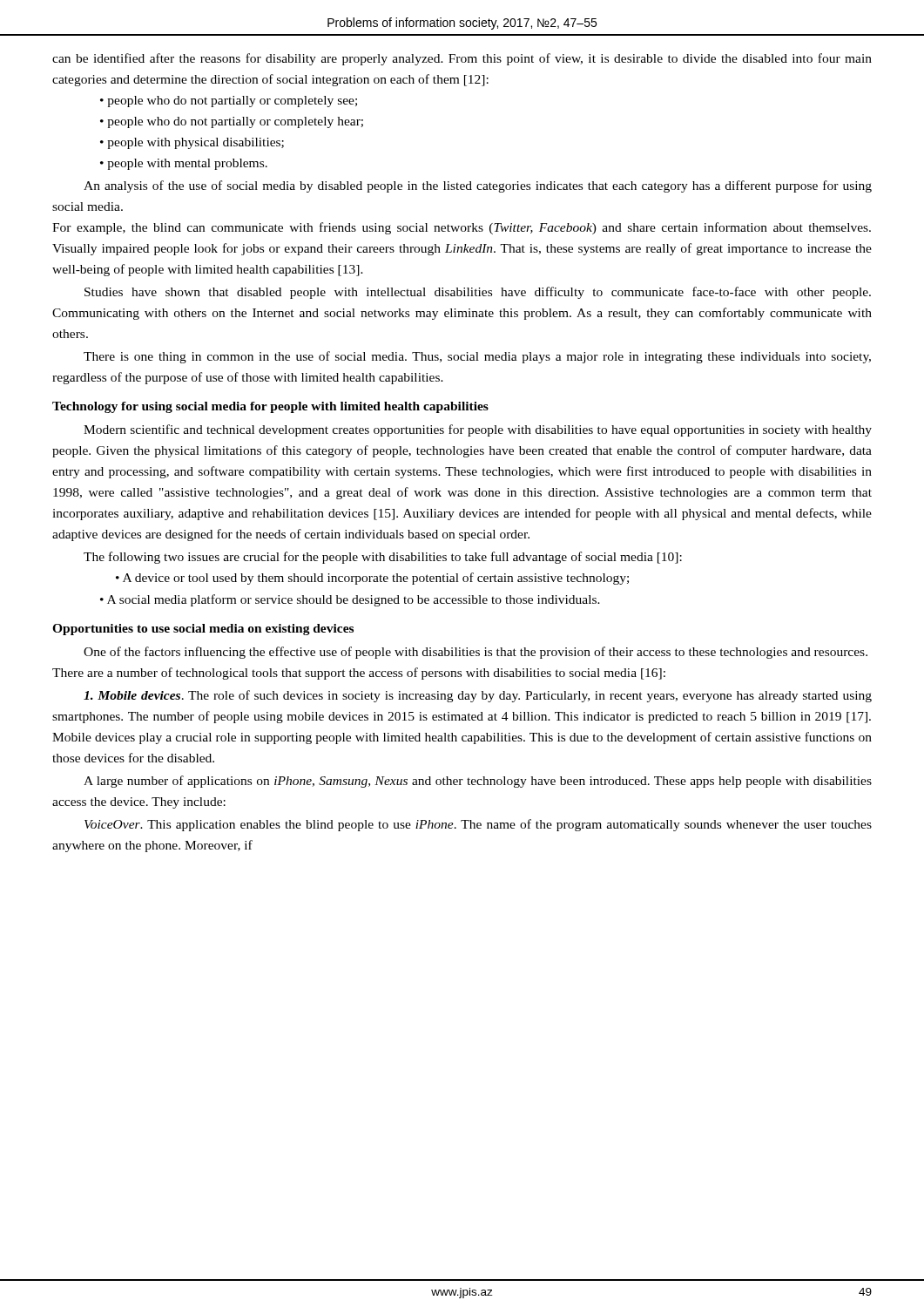Viewport: 924px width, 1307px height.
Task: Where is the passage that starts "One of the factors influencing"?
Action: pos(462,662)
